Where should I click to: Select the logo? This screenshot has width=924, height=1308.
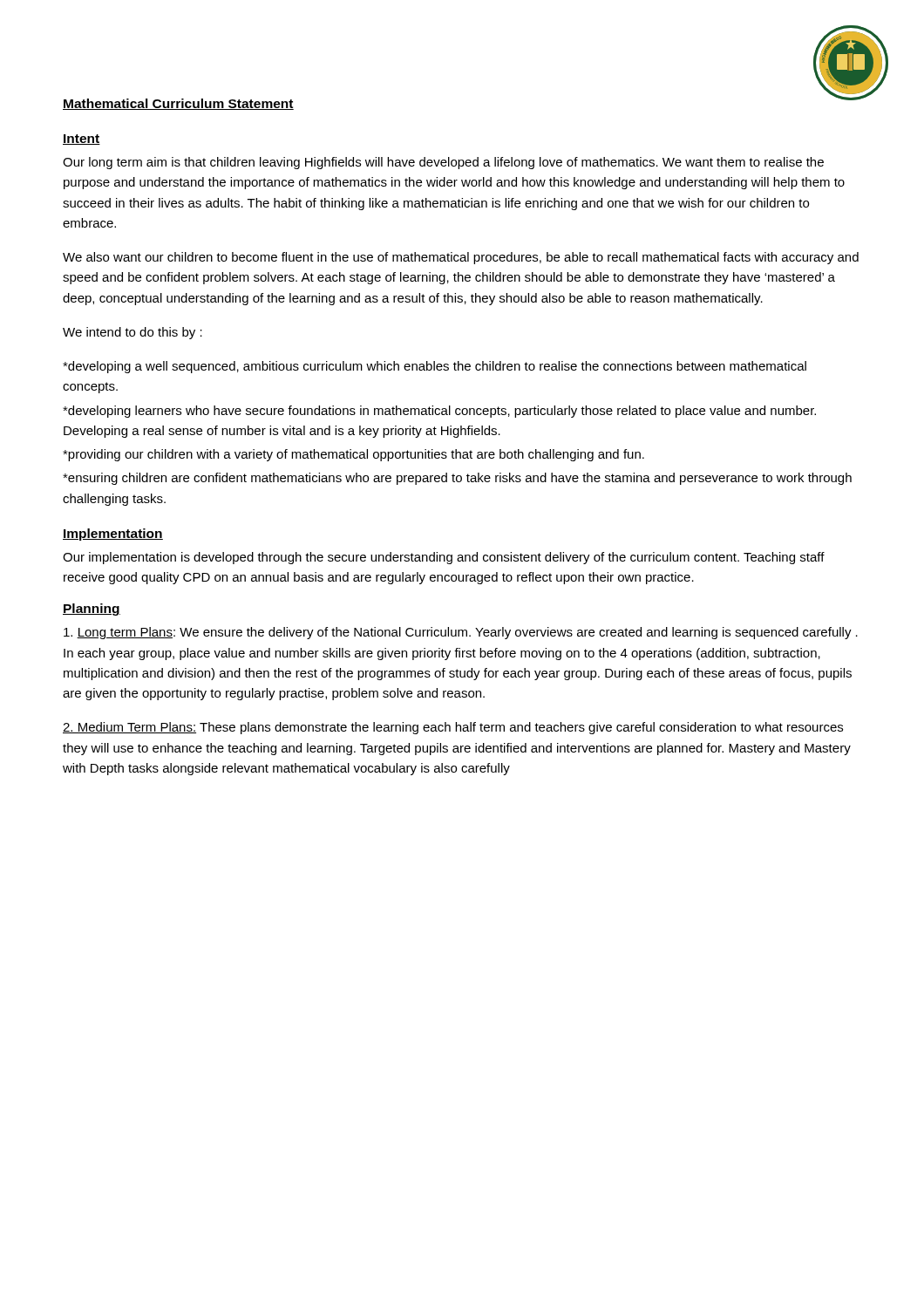851,63
